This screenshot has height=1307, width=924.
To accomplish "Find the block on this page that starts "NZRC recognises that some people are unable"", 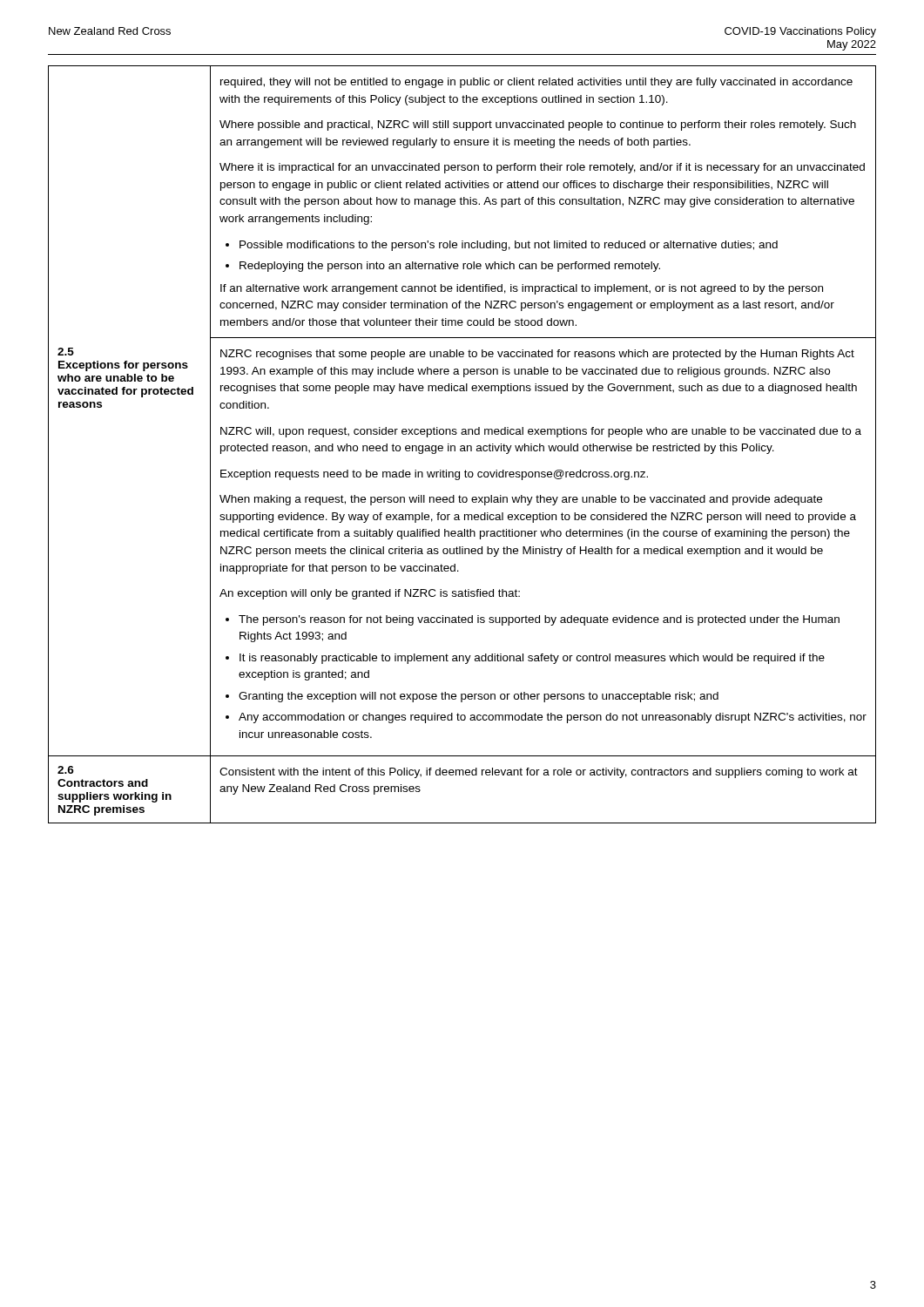I will (543, 544).
